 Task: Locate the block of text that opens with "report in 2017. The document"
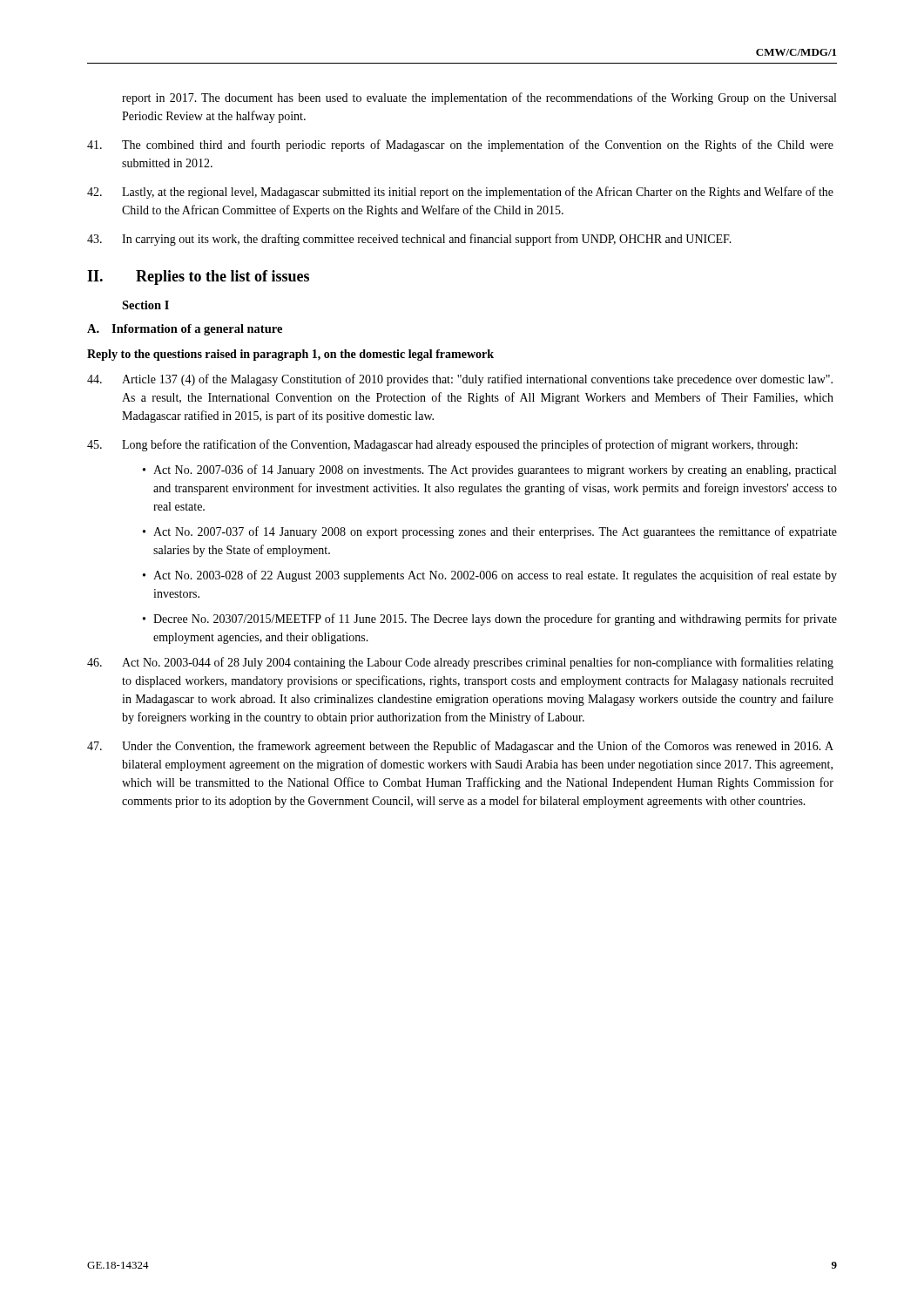click(x=479, y=107)
